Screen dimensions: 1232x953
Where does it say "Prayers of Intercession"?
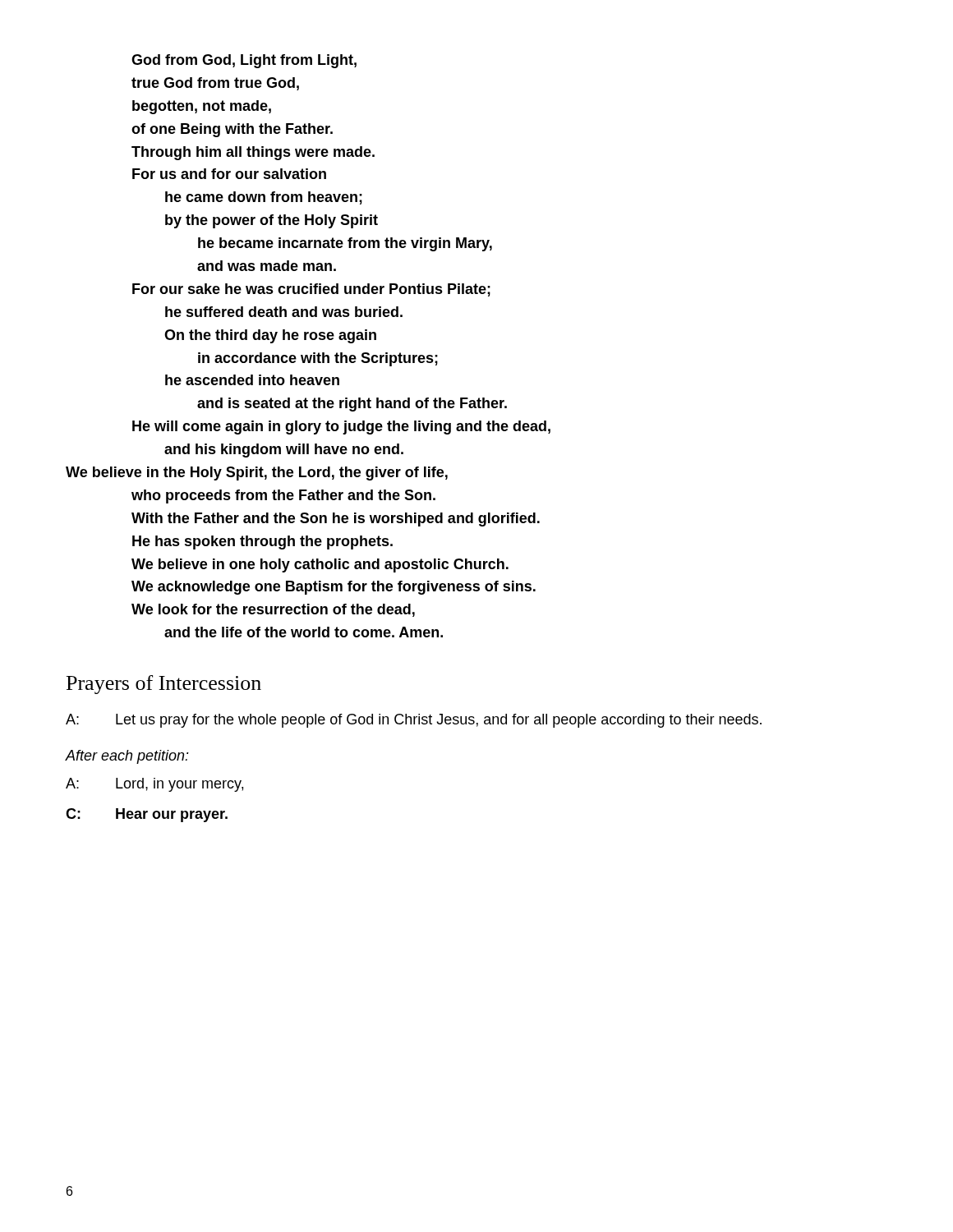tap(164, 684)
